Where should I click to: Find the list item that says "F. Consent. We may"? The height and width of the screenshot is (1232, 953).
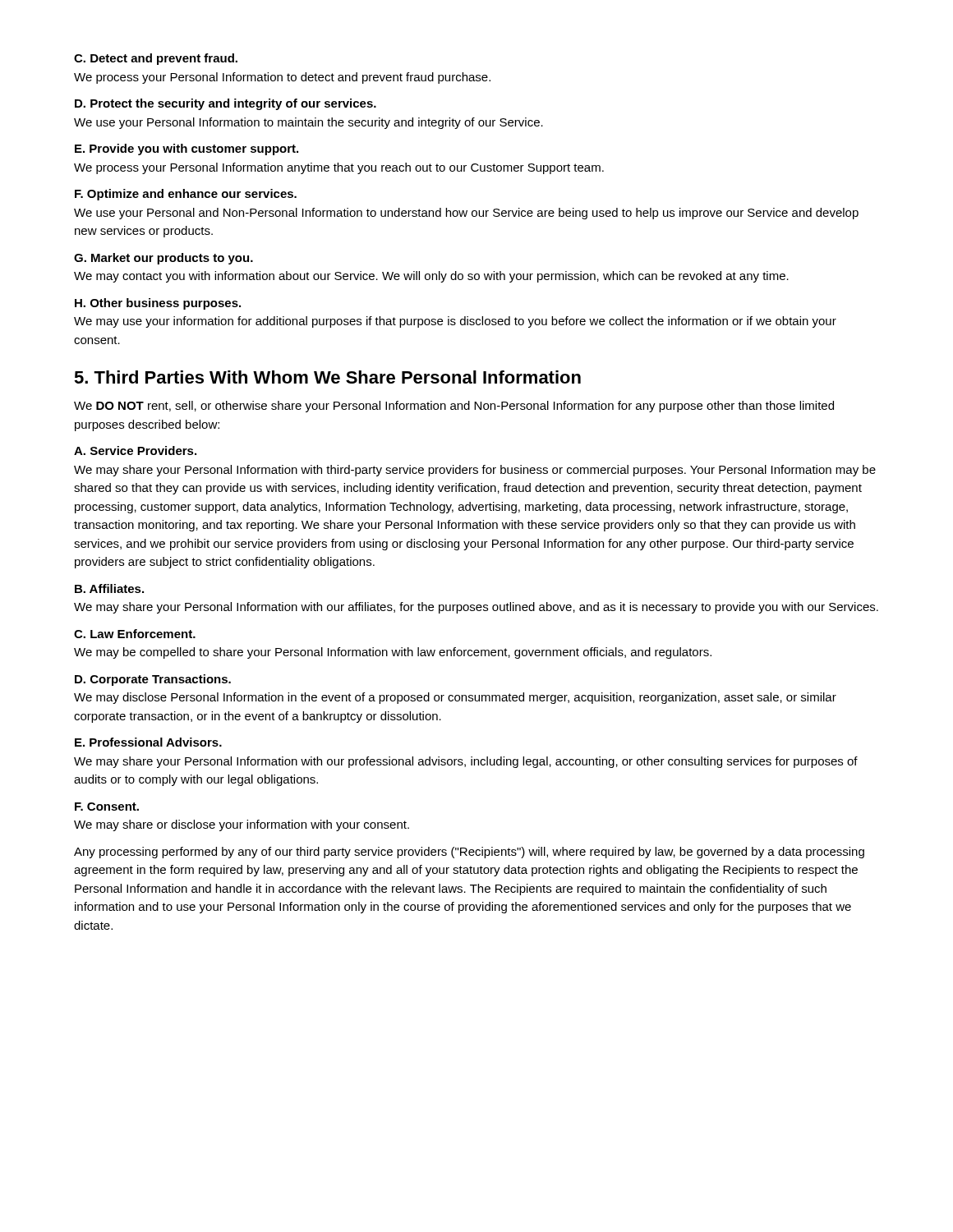point(107,807)
